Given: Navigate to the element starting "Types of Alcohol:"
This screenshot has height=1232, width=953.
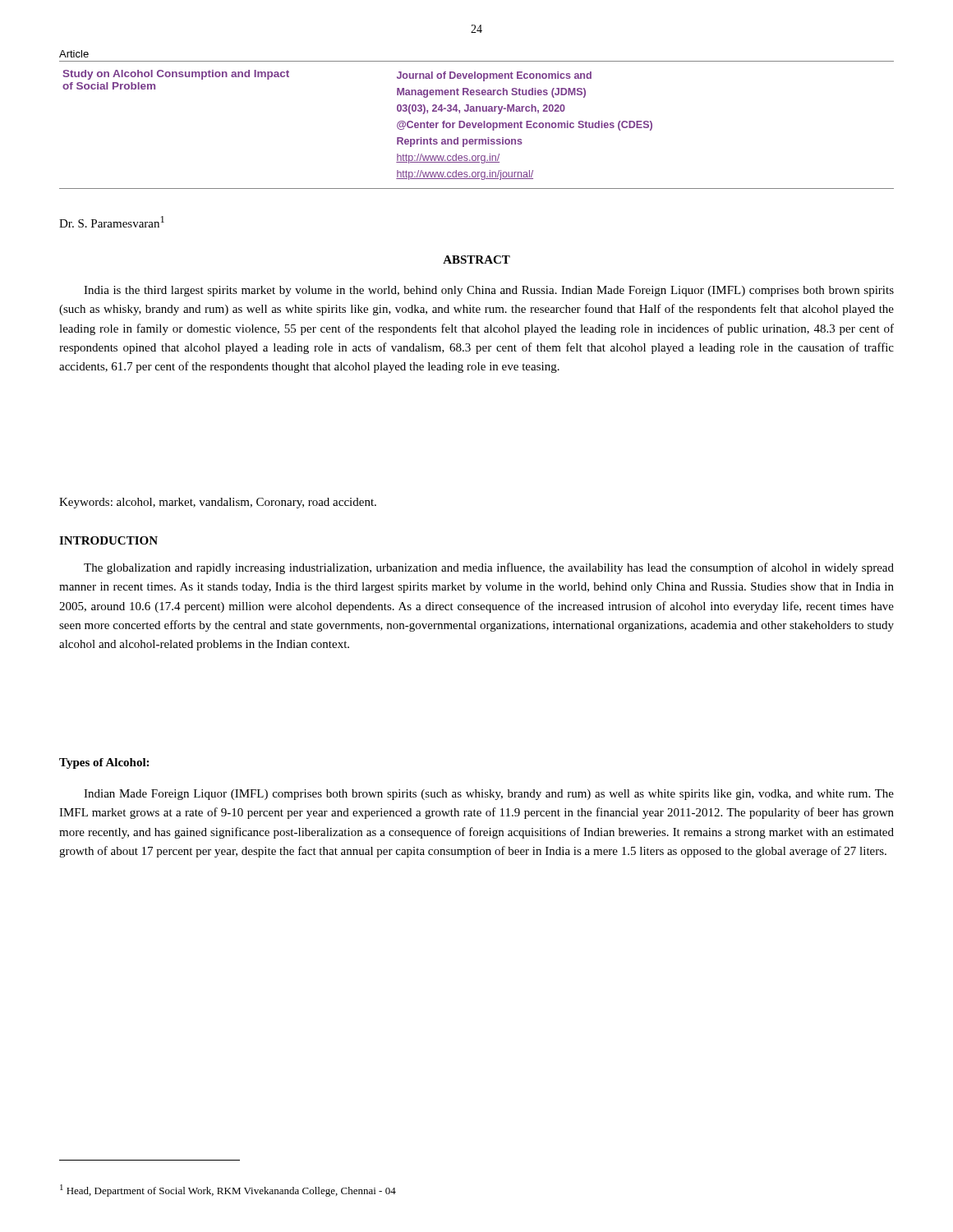Looking at the screenshot, I should (105, 762).
